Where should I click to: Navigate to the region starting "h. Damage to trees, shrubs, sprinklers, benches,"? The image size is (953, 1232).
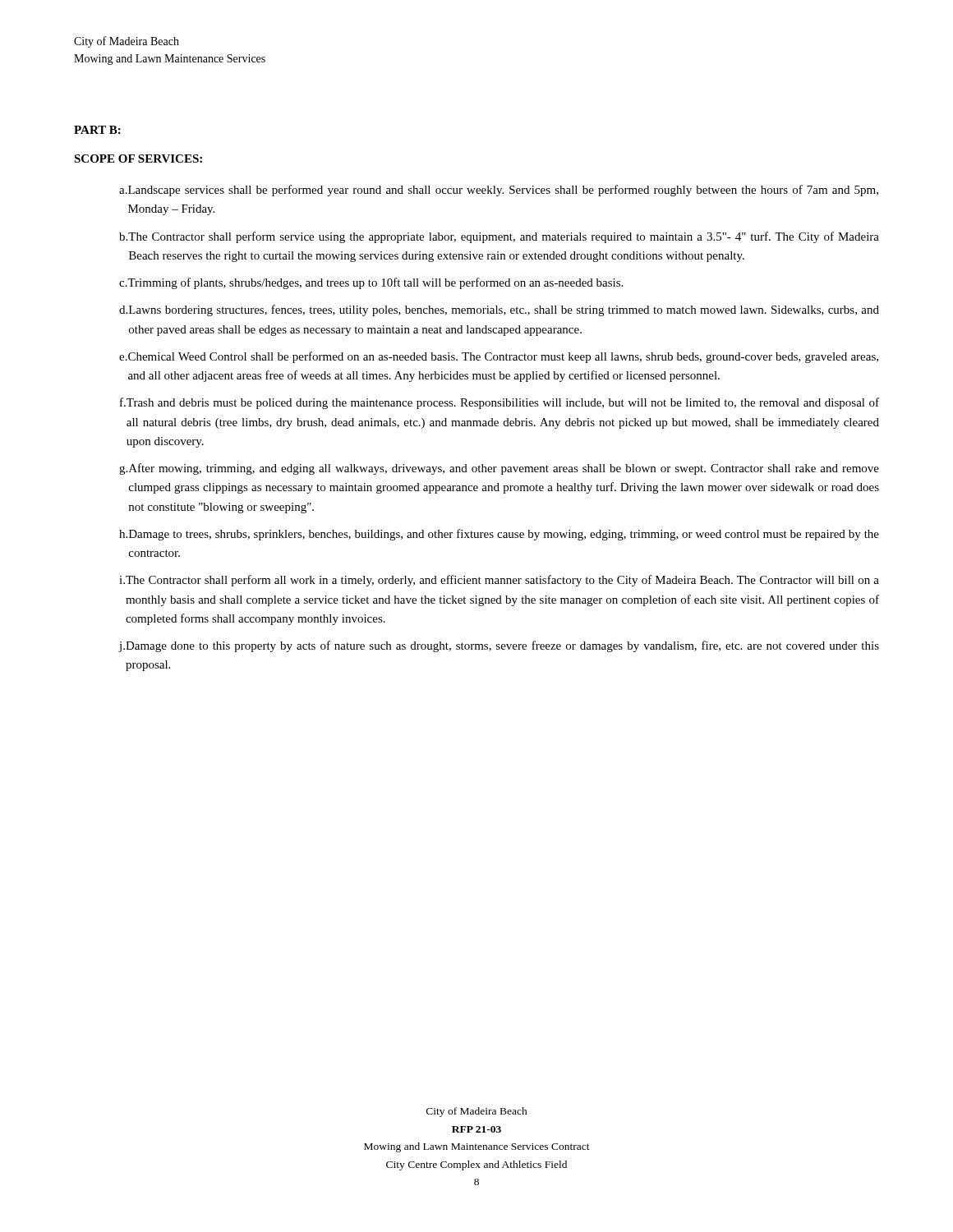click(476, 544)
